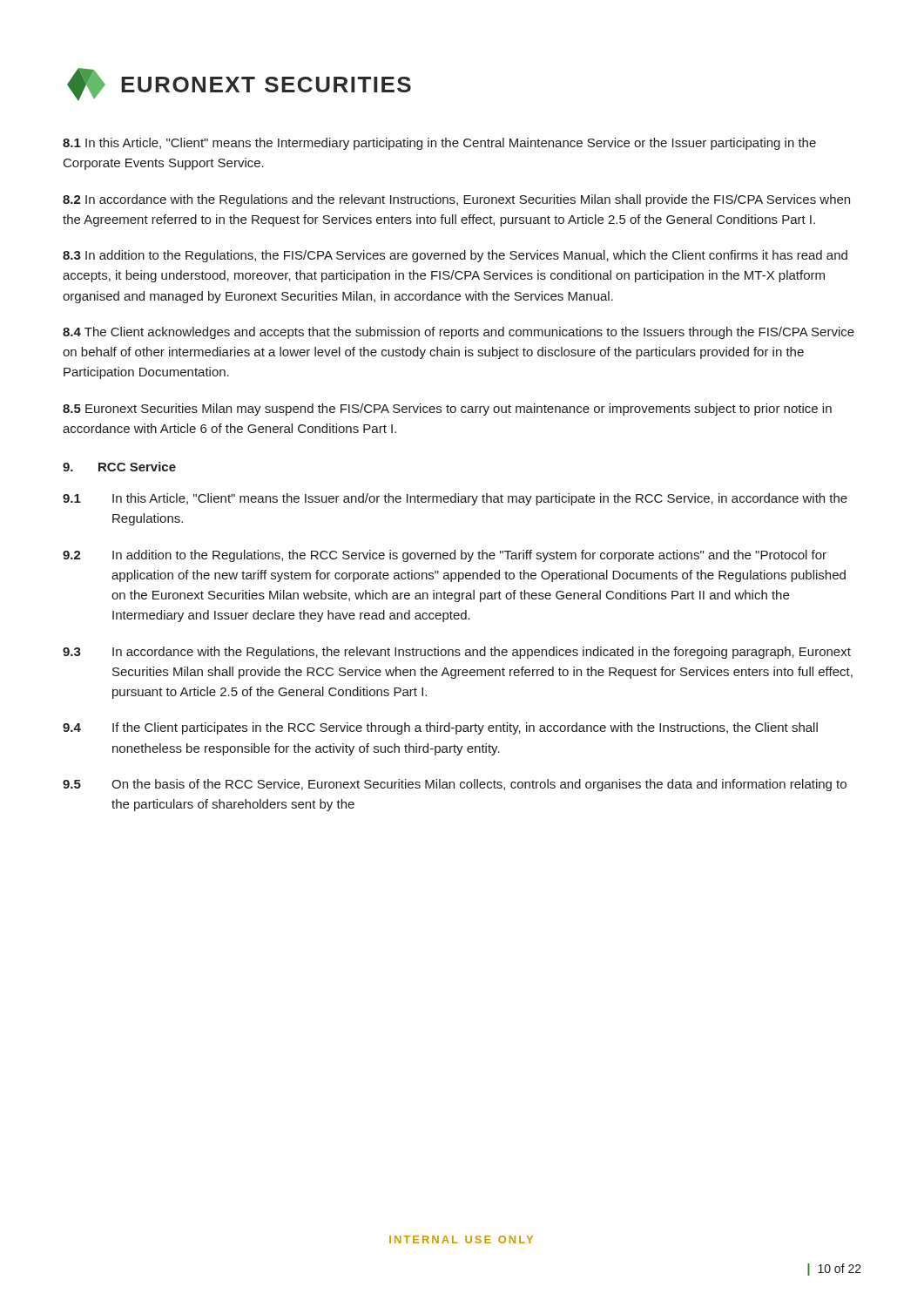Locate the text block that reads "3 In accordance with the Regulations, the"
The width and height of the screenshot is (924, 1307).
462,671
